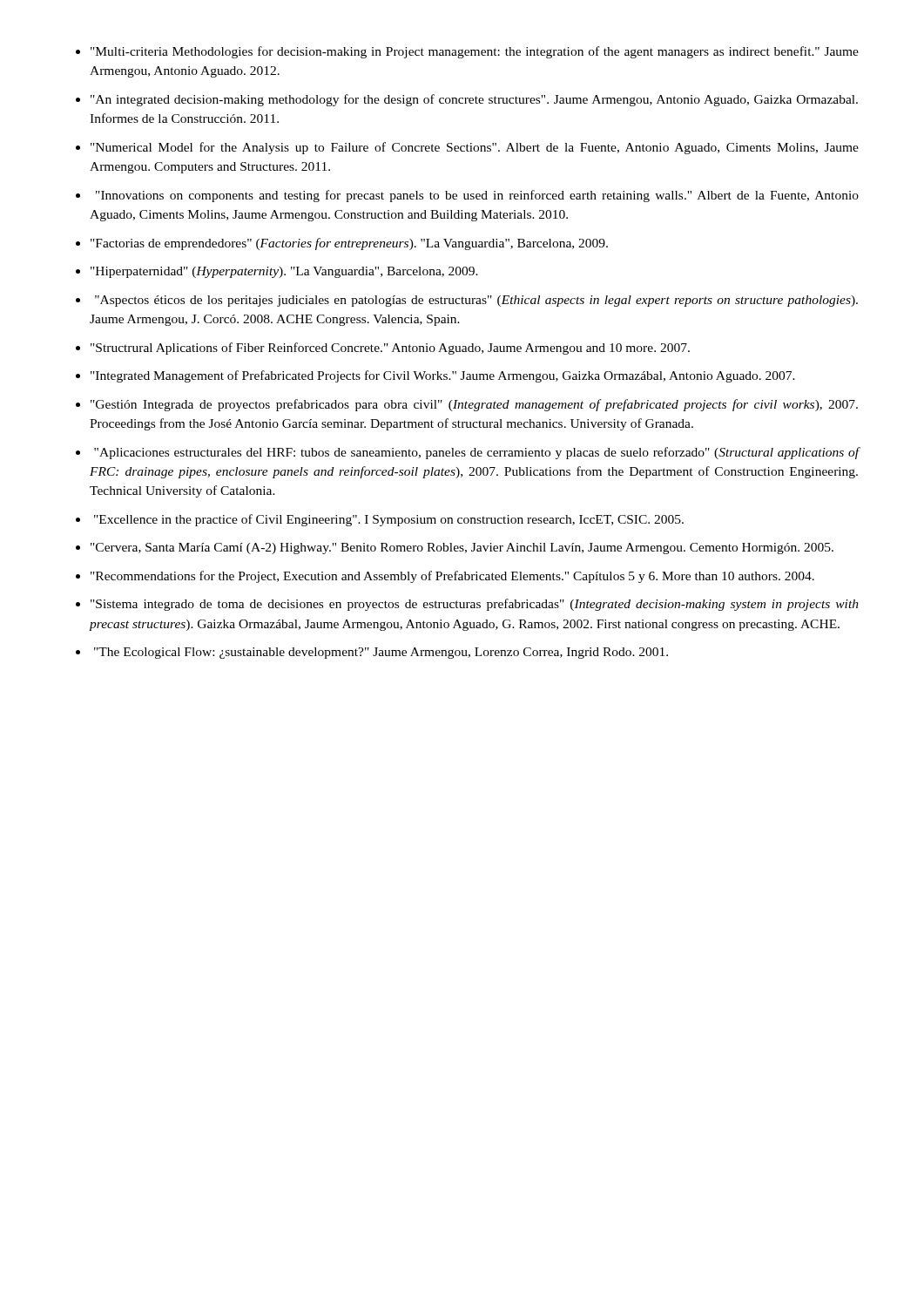The height and width of the screenshot is (1307, 924).
Task: Navigate to the passage starting ""The Ecological Flow: ¿sustainable"
Action: pyautogui.click(x=379, y=652)
